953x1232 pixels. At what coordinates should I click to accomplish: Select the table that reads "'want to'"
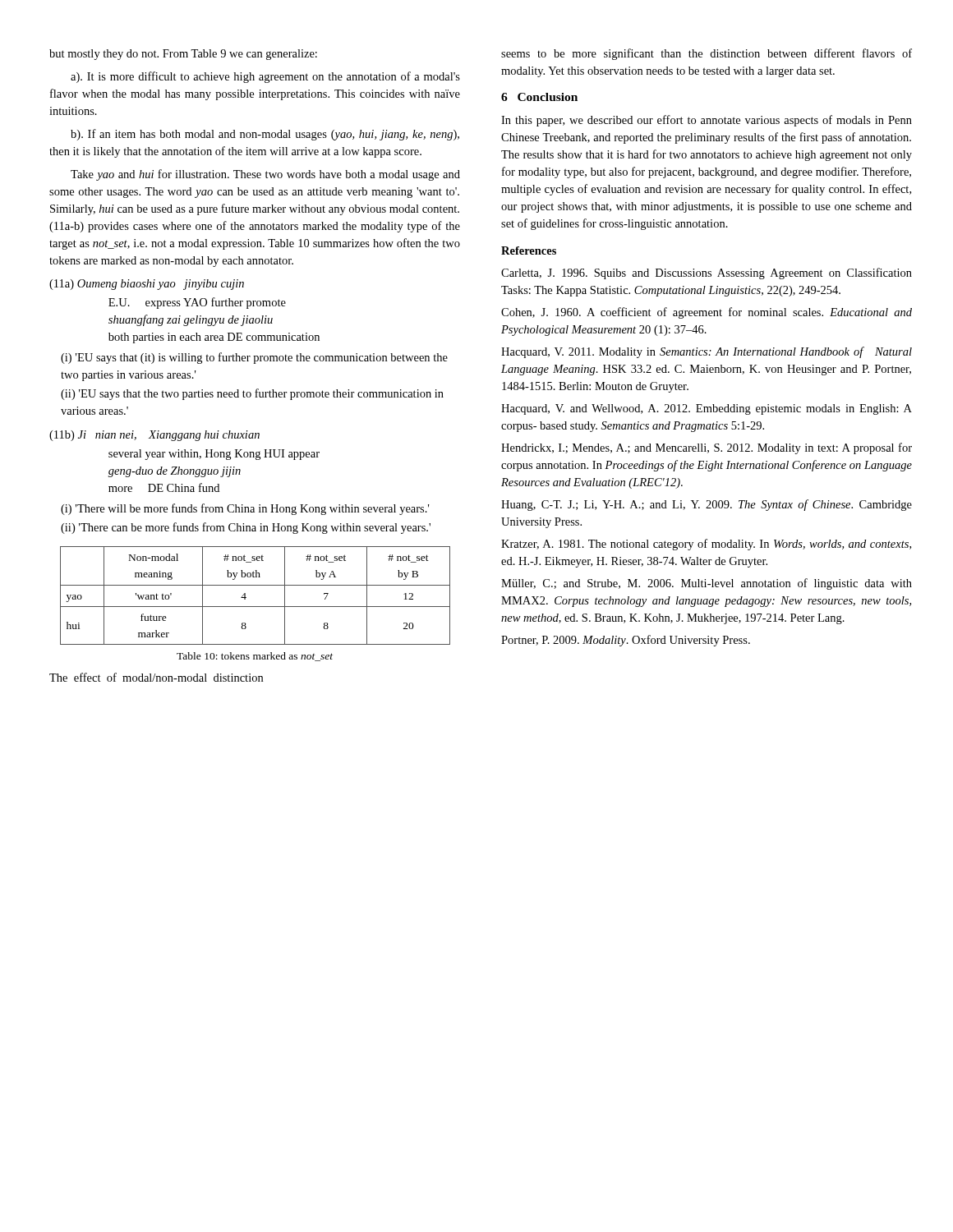coord(255,596)
